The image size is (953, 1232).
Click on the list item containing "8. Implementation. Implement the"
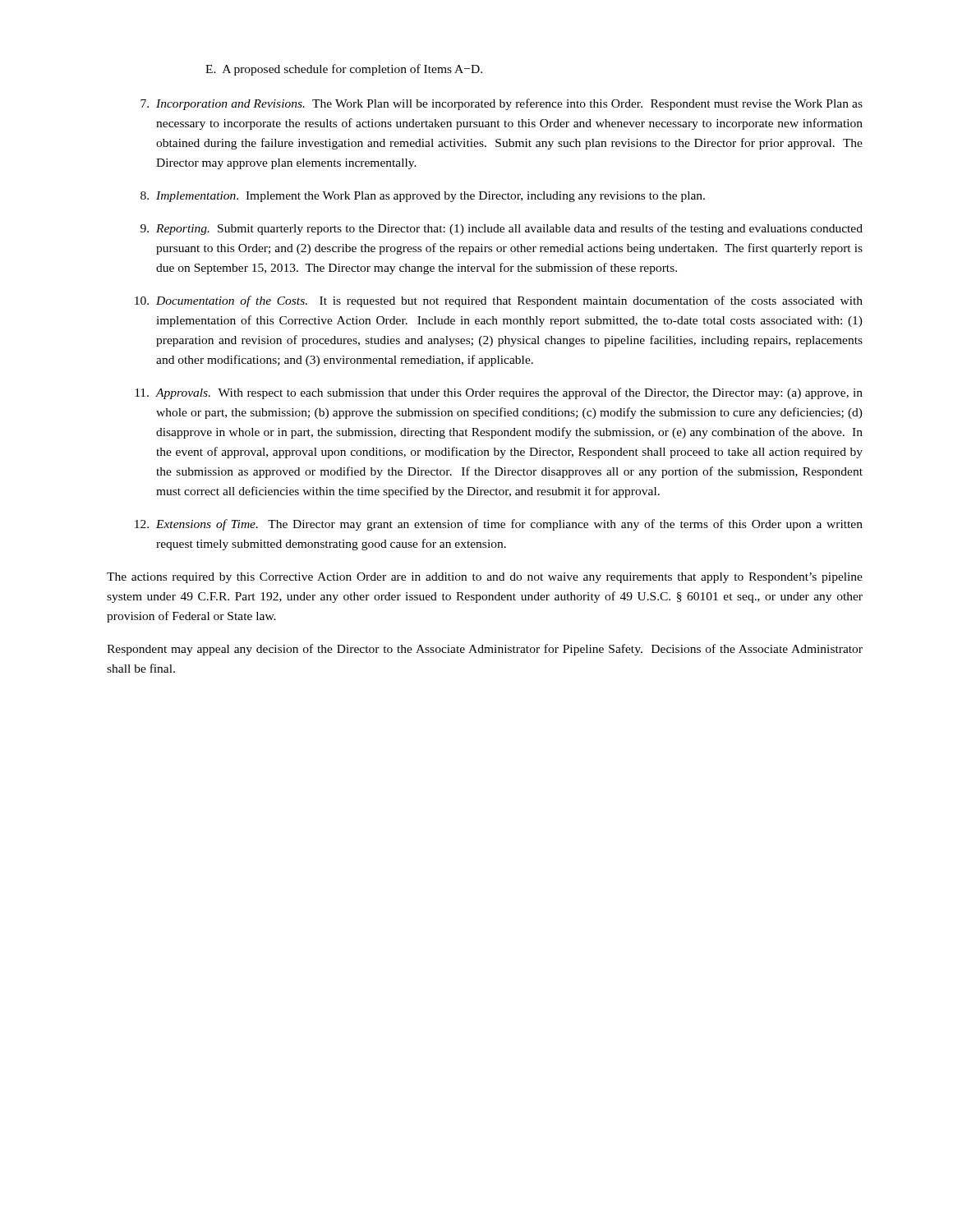[x=485, y=196]
